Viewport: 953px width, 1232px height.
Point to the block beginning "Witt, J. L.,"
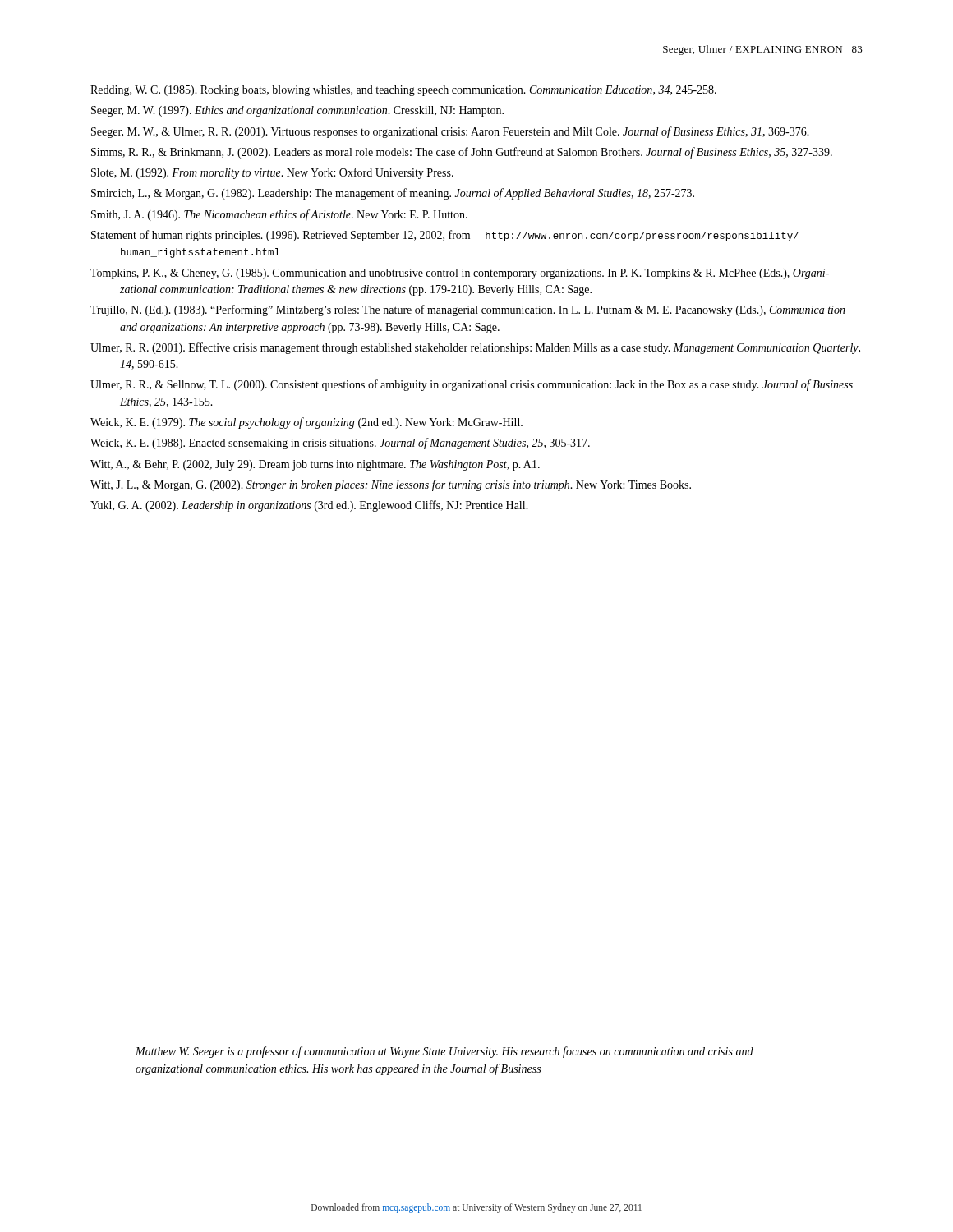391,485
